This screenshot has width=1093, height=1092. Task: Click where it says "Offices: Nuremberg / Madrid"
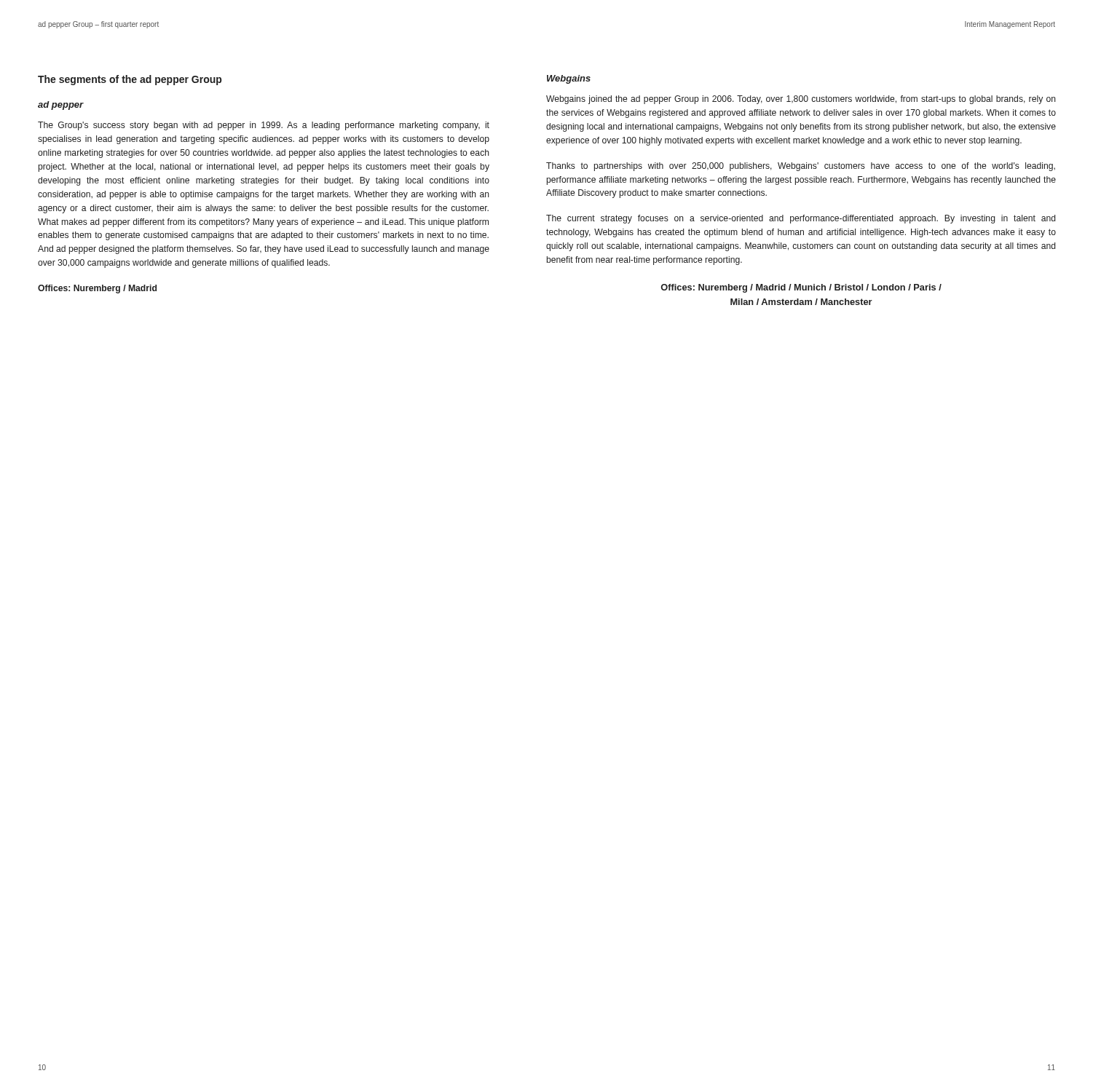[x=97, y=288]
